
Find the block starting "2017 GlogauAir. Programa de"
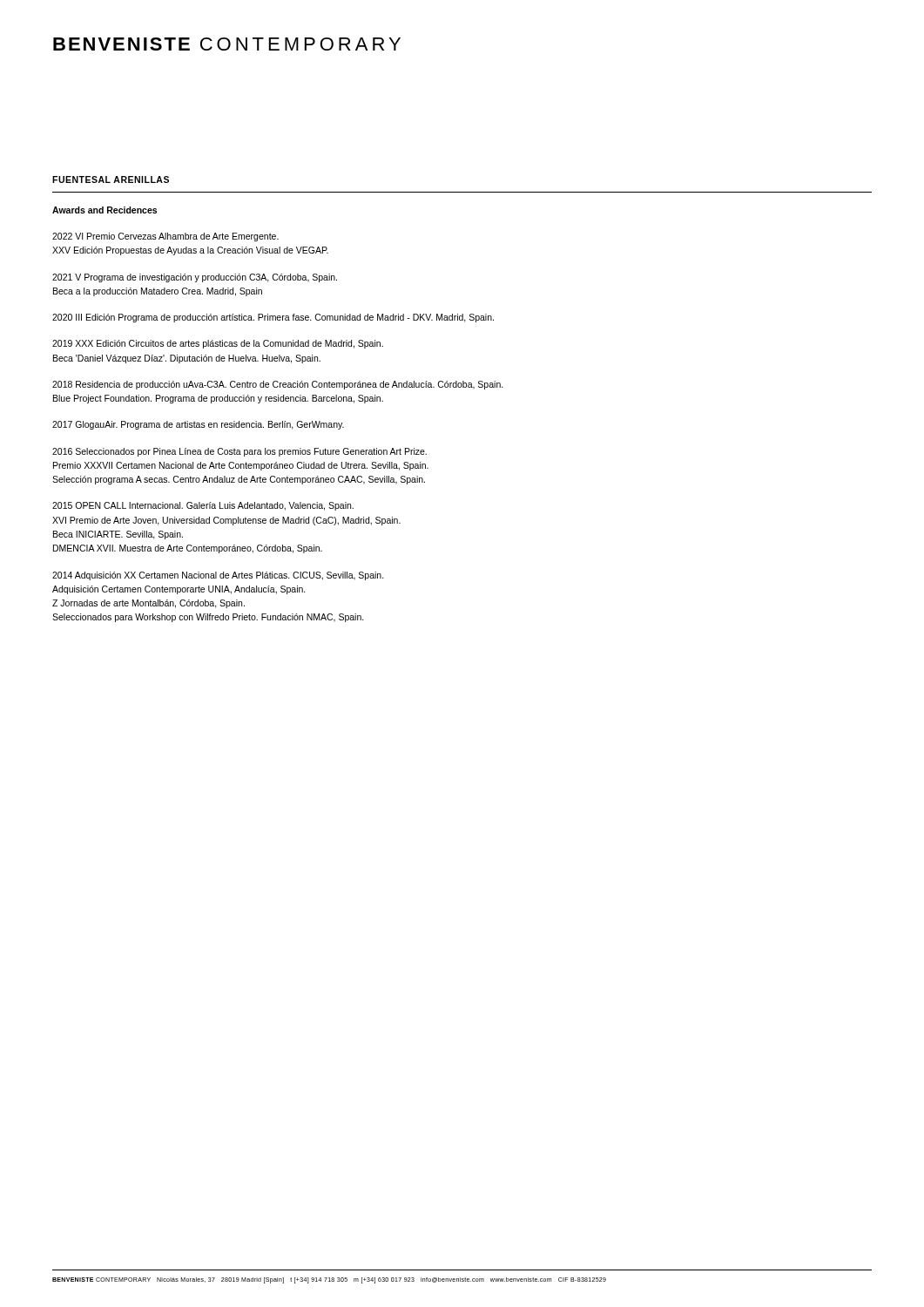coord(198,425)
